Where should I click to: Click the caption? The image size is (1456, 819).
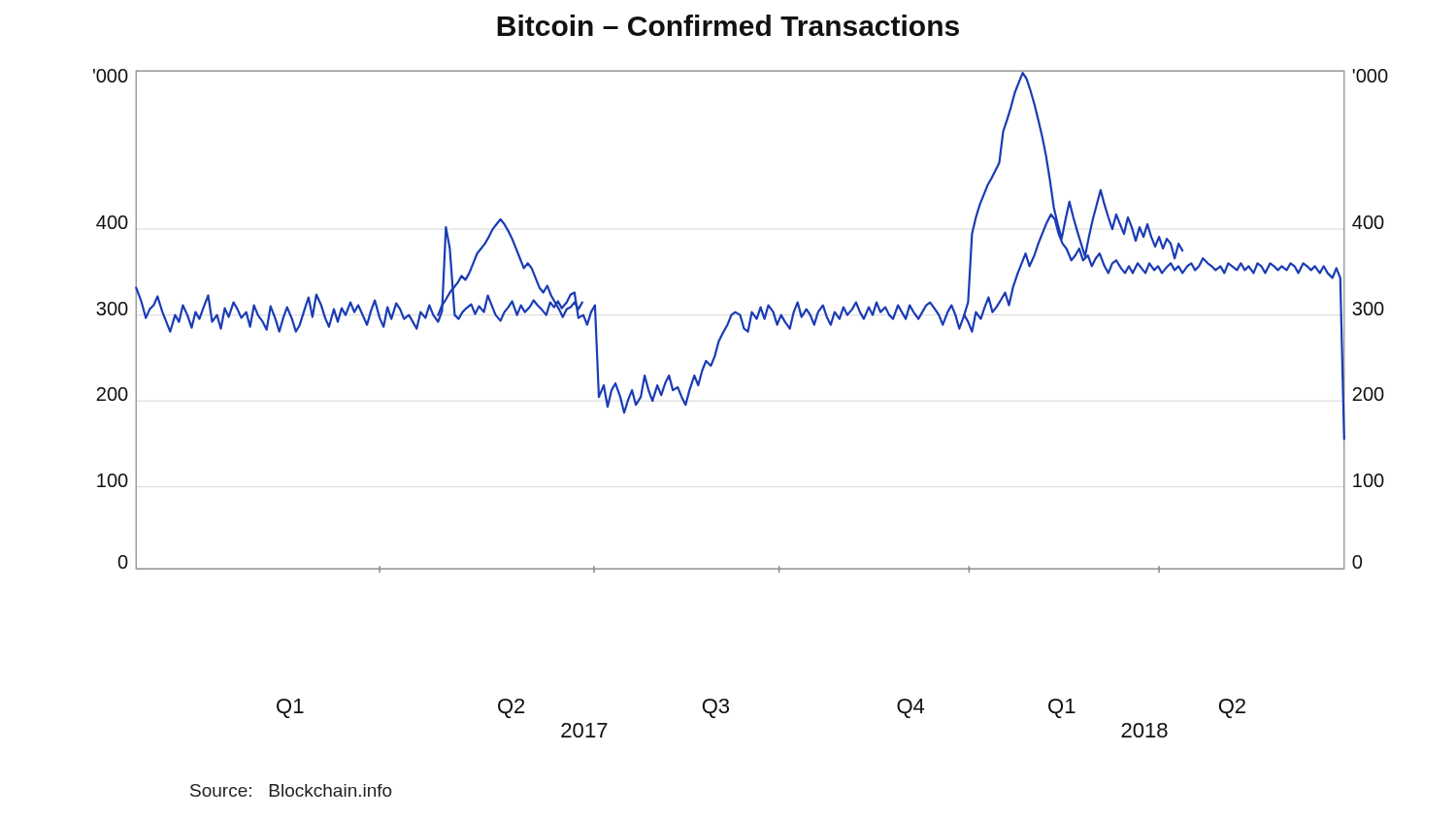(291, 790)
